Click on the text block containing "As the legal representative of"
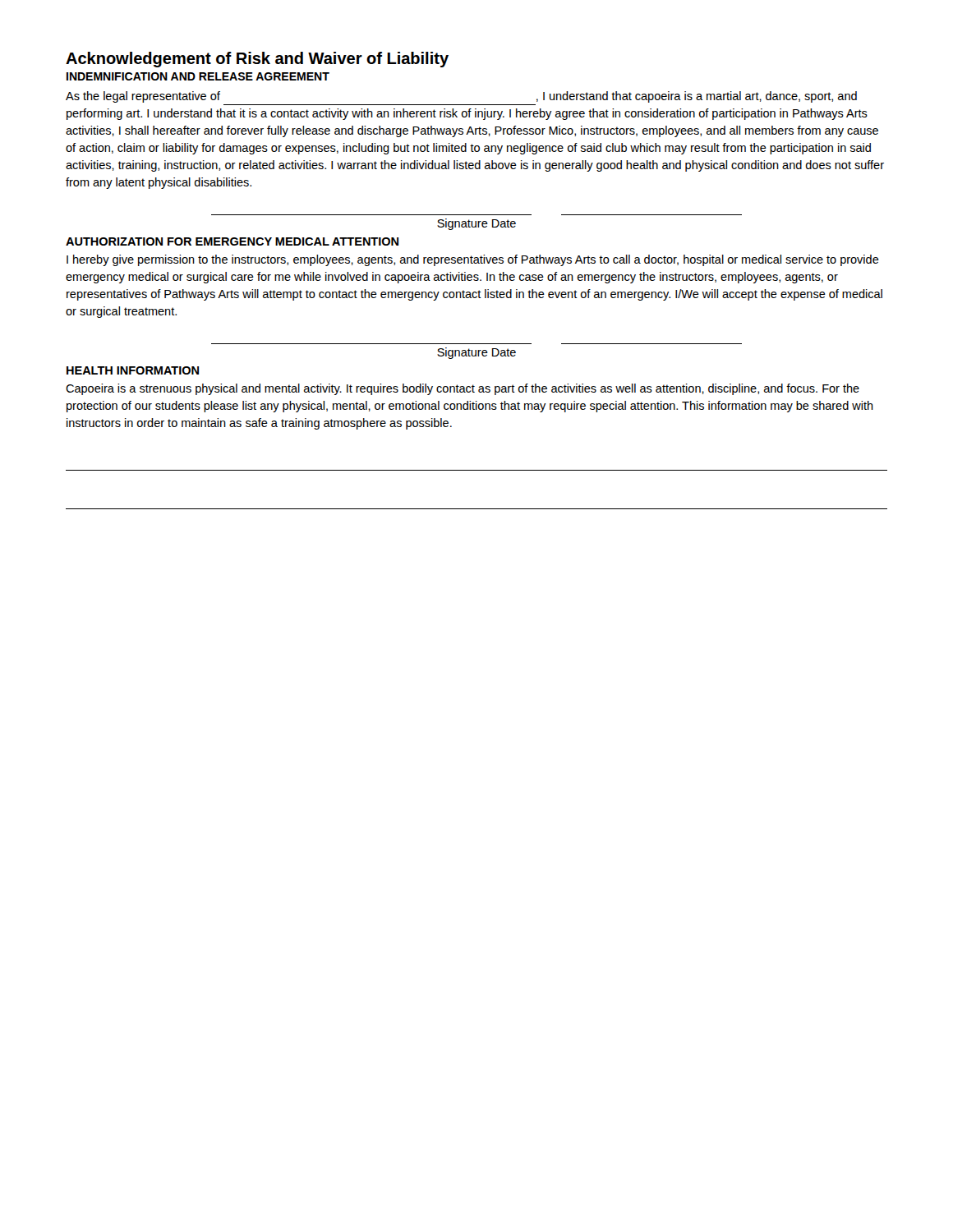 [475, 139]
